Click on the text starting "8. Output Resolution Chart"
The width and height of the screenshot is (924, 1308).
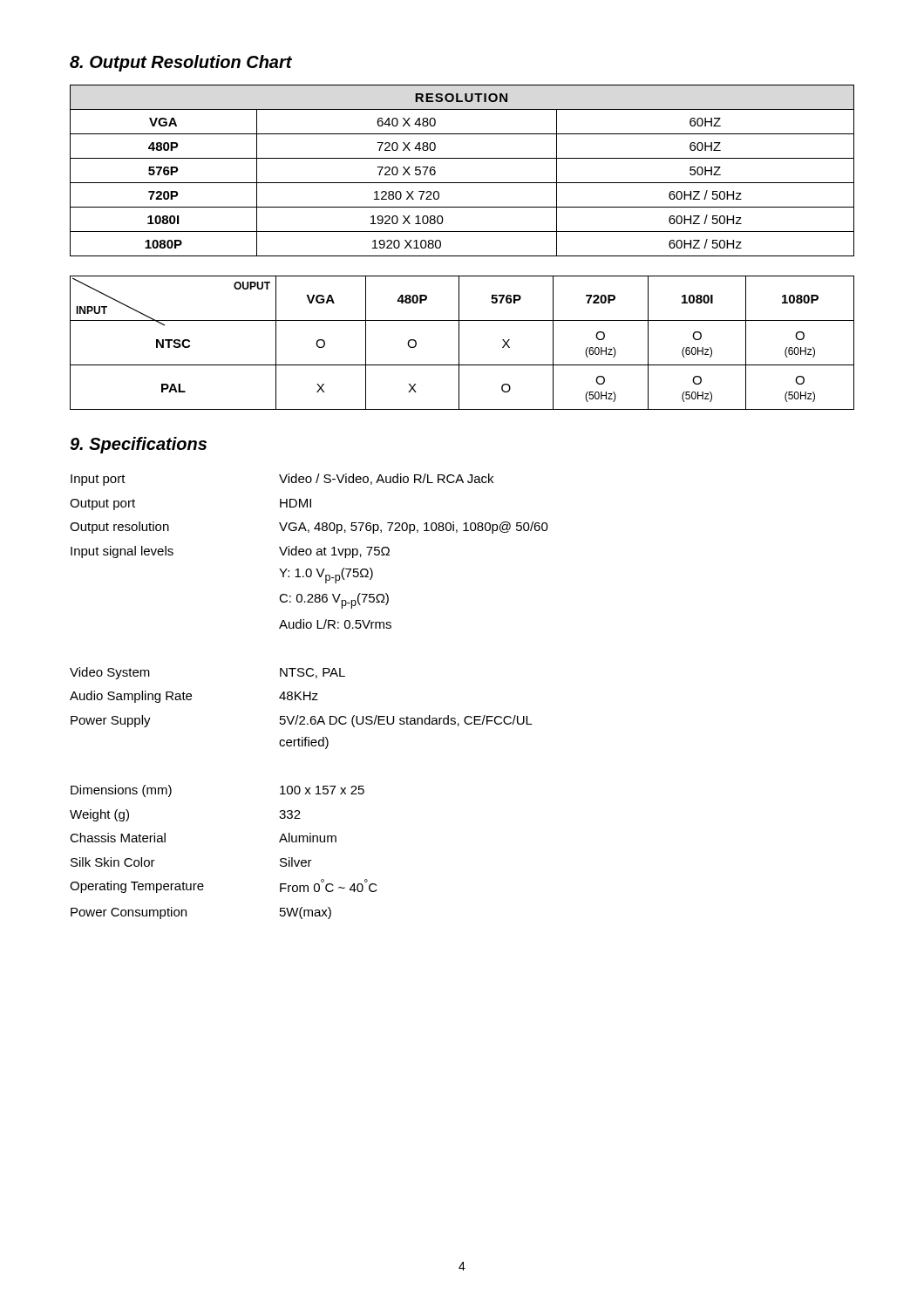181,62
